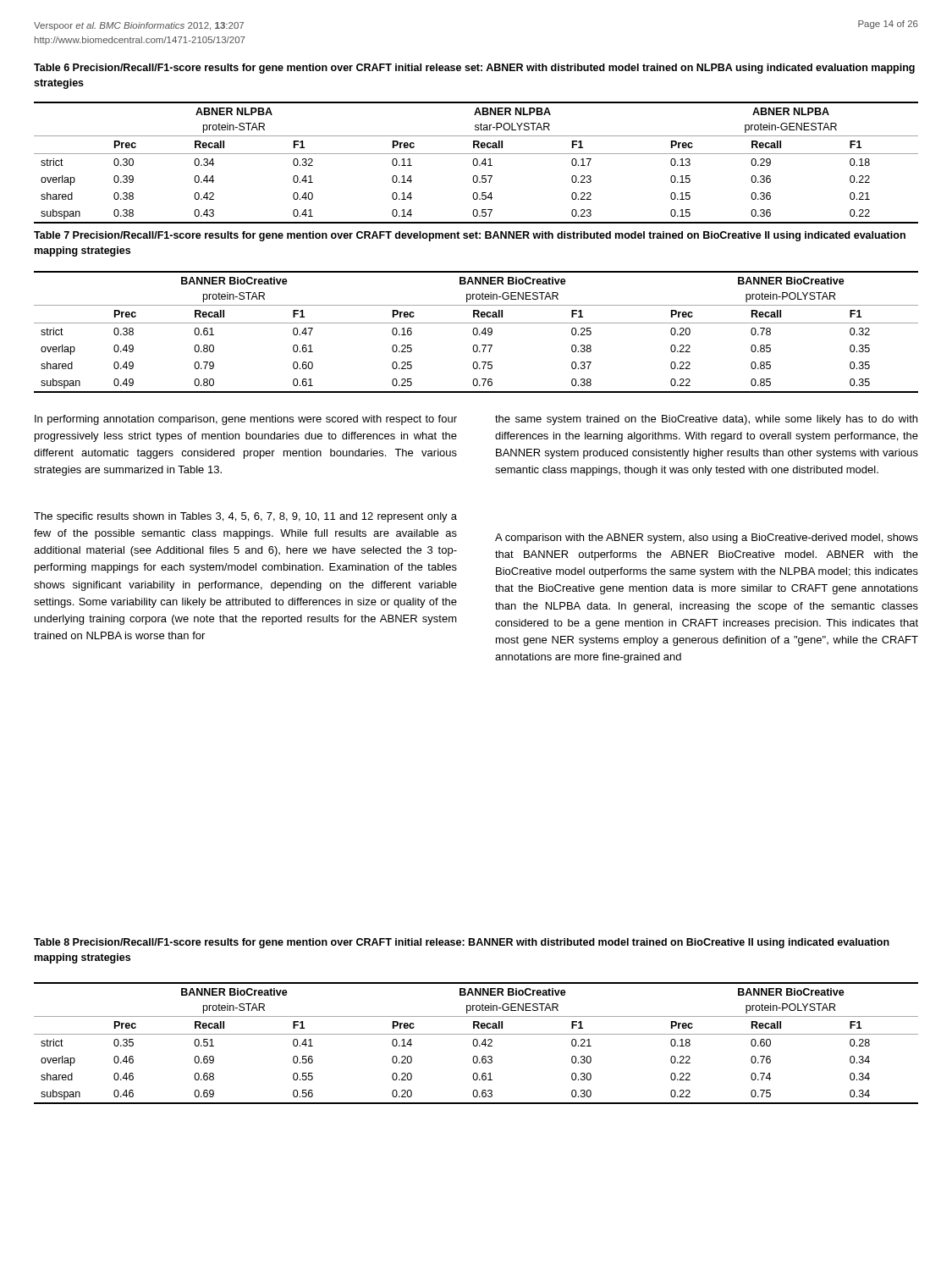Select the text starting "The specific results shown in Tables"
The height and width of the screenshot is (1270, 952).
245,576
